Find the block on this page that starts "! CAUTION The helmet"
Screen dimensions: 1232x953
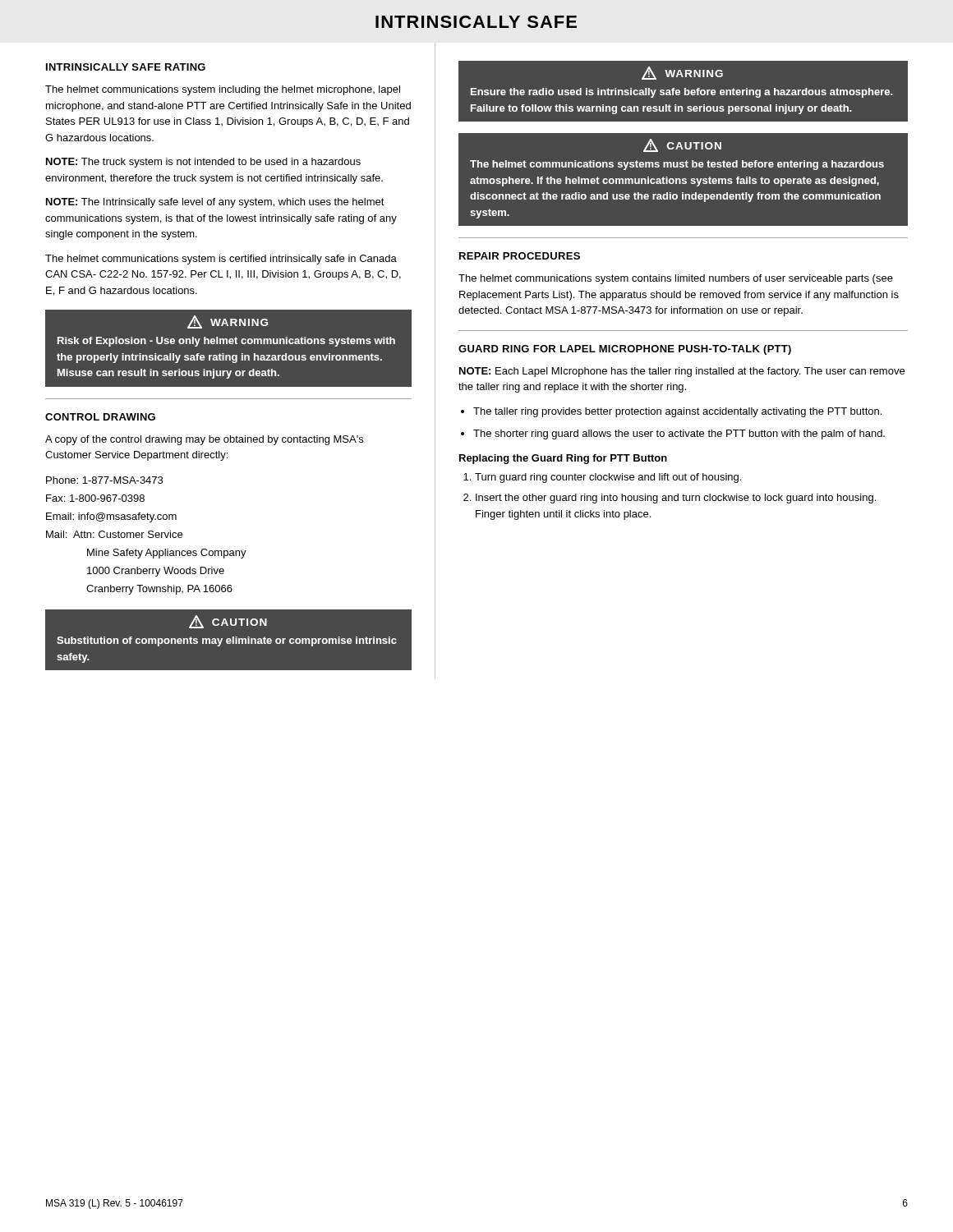pos(683,180)
